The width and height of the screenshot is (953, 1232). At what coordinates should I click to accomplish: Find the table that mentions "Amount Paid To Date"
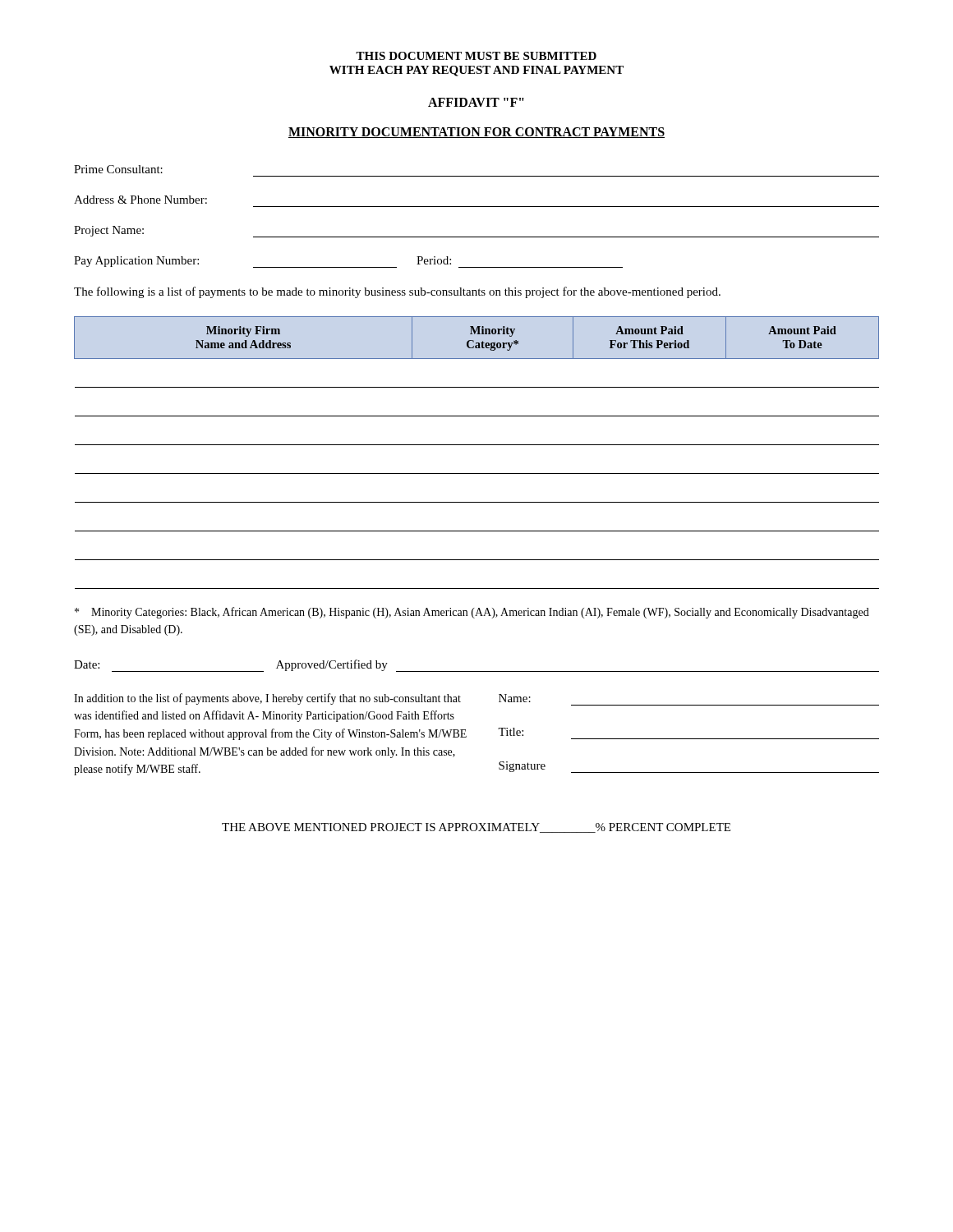click(476, 452)
